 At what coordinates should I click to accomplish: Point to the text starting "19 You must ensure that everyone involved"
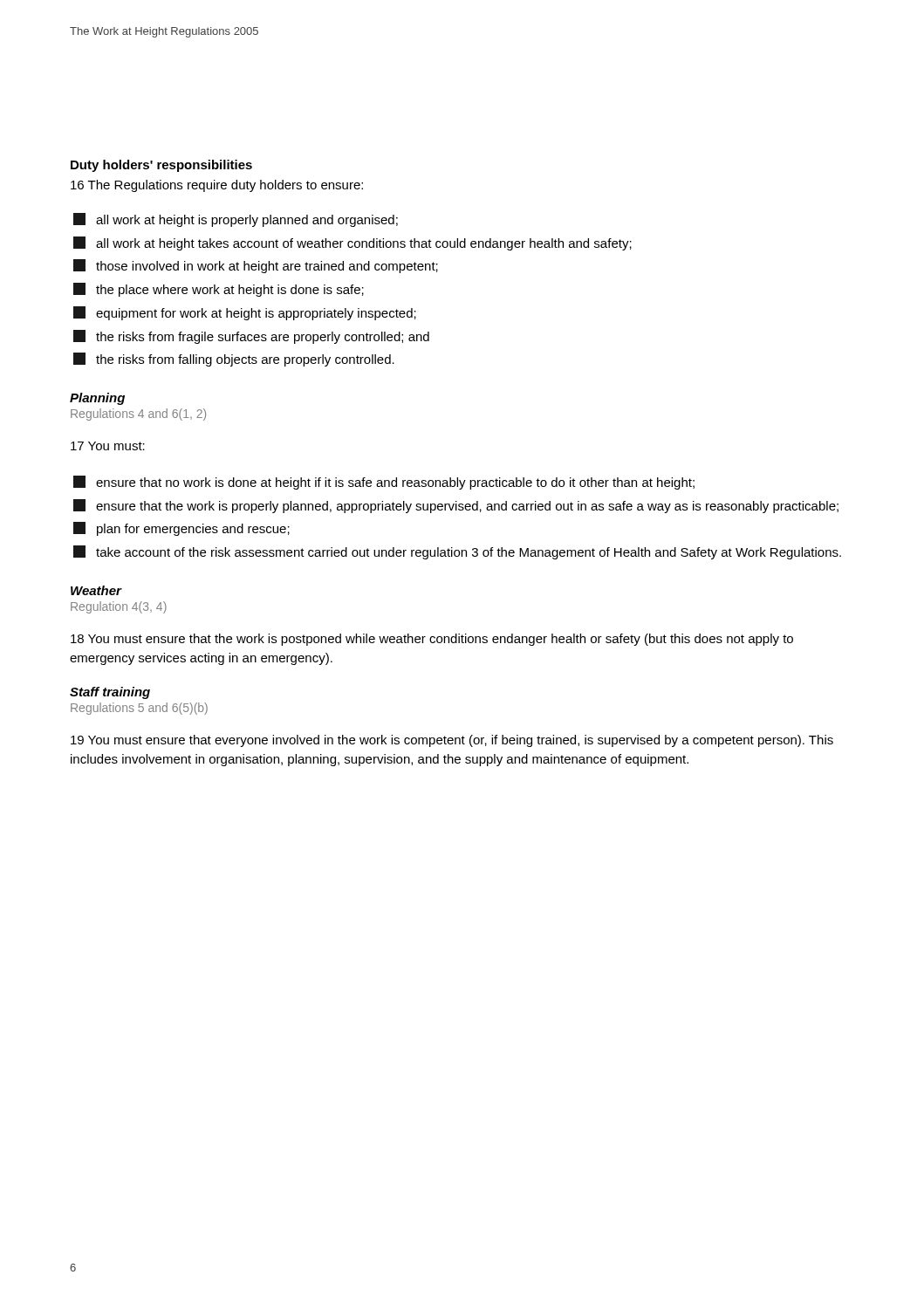(x=452, y=749)
